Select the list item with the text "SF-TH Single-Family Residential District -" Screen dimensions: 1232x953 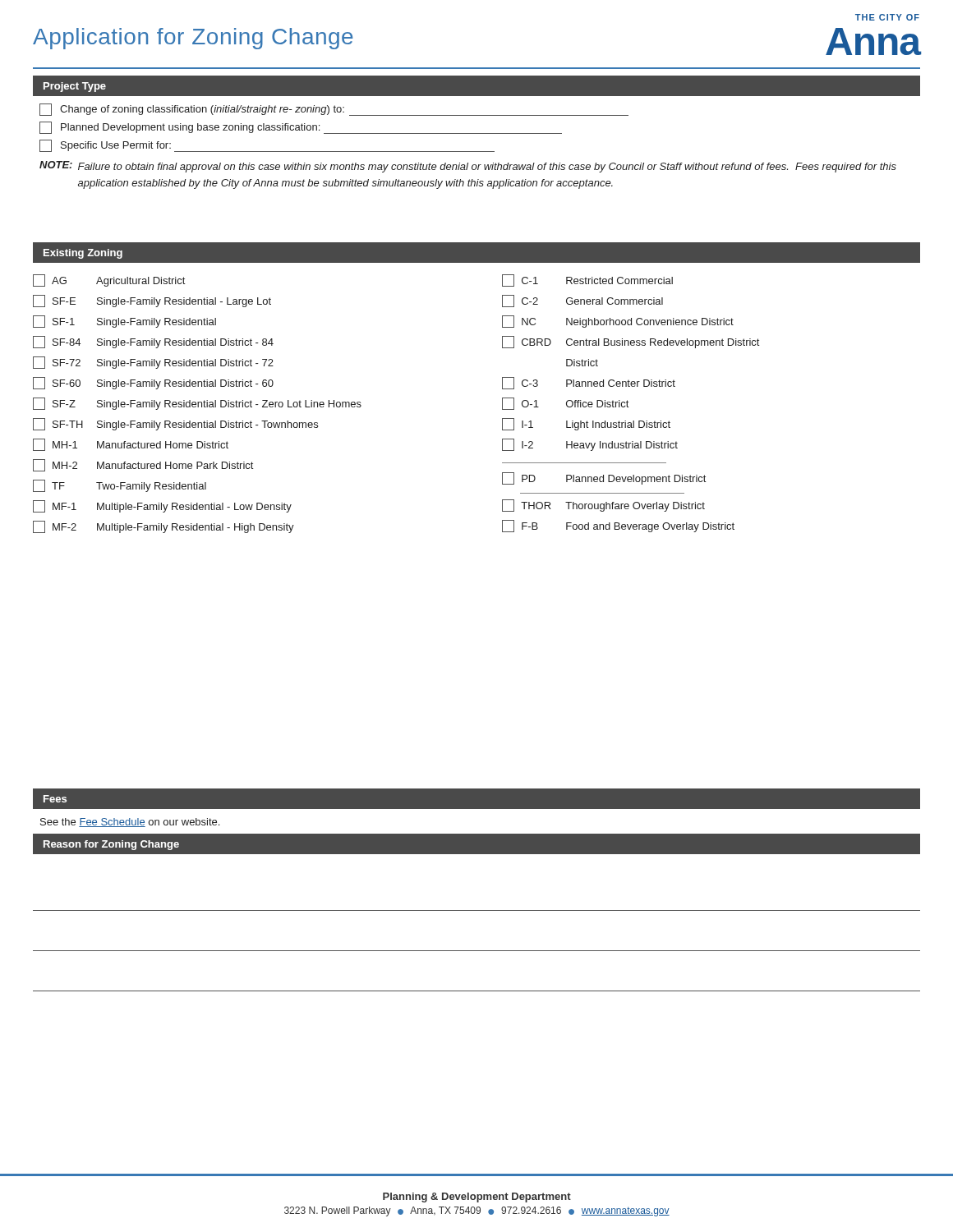pos(259,424)
